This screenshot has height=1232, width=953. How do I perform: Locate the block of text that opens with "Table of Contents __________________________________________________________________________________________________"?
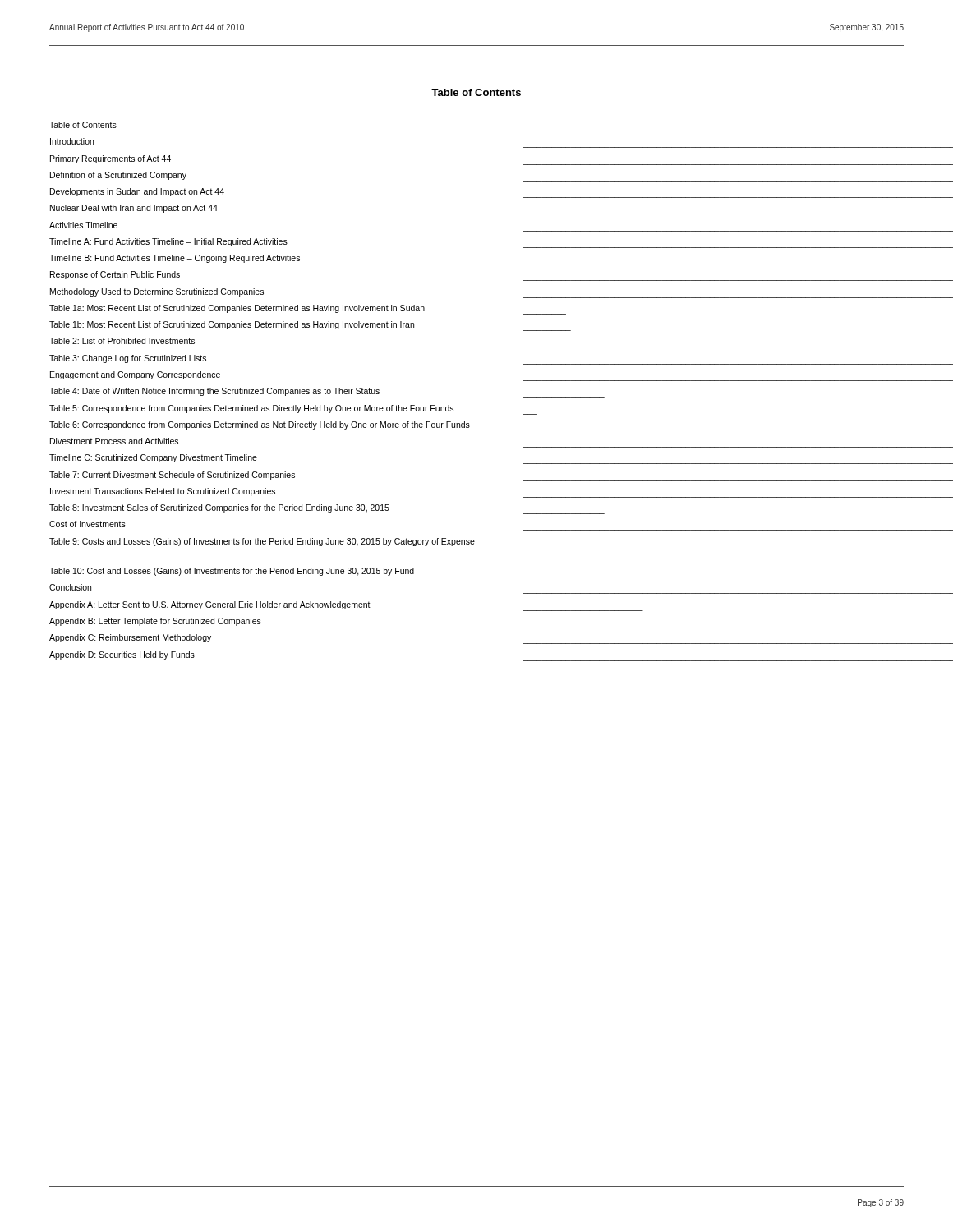(x=83, y=125)
